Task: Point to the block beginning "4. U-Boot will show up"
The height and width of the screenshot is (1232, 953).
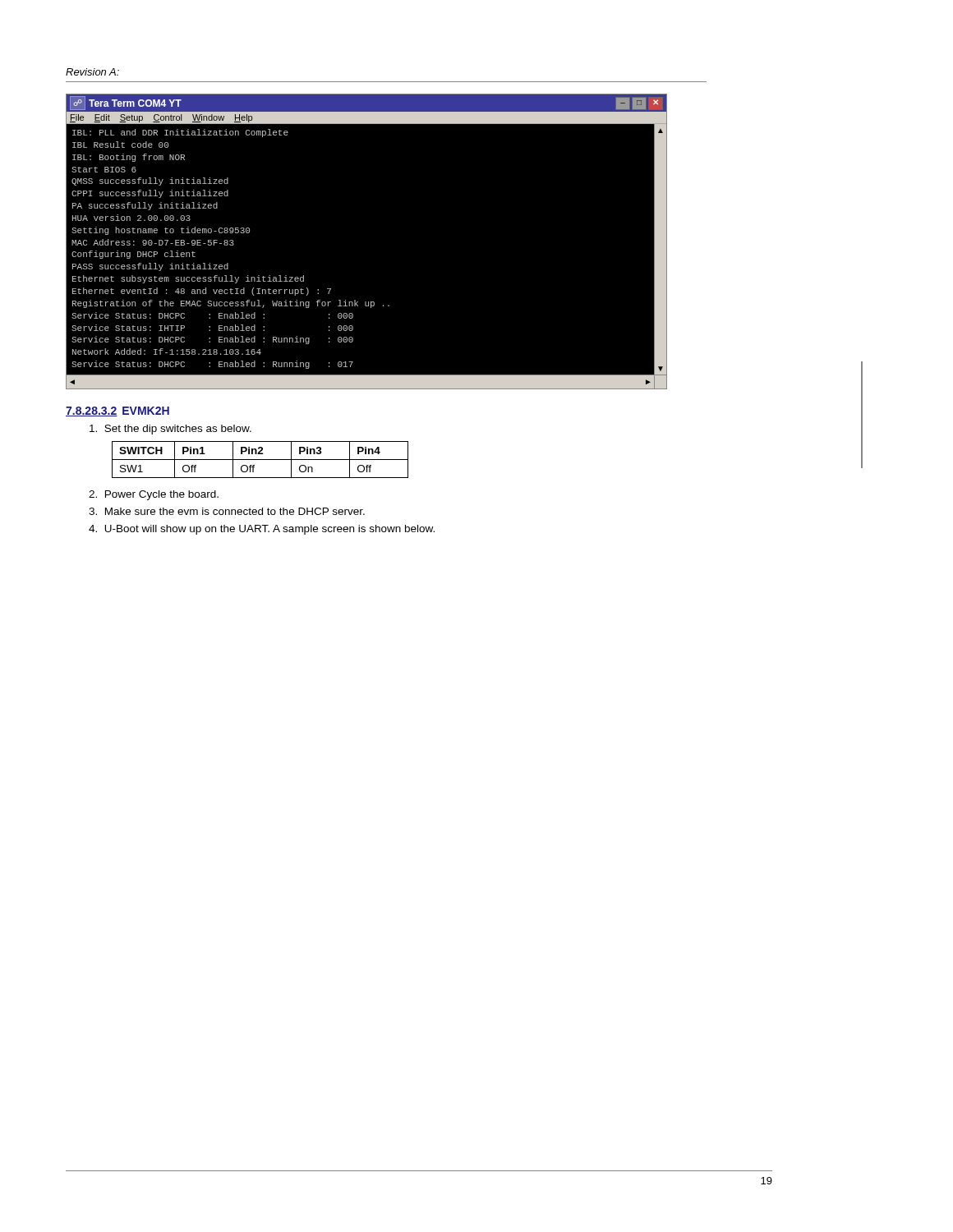Action: 262,528
